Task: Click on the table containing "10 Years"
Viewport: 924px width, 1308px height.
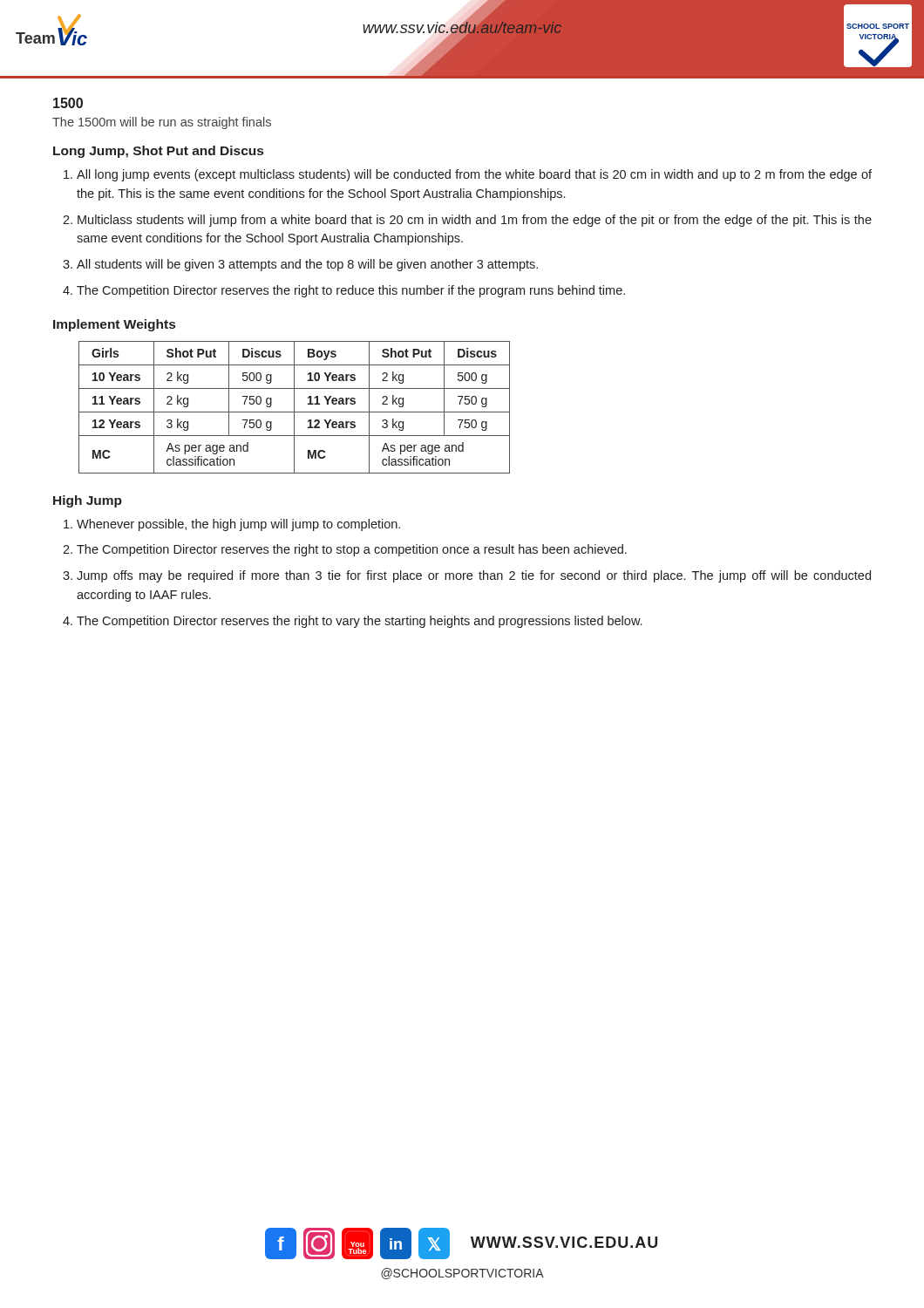Action: [475, 407]
